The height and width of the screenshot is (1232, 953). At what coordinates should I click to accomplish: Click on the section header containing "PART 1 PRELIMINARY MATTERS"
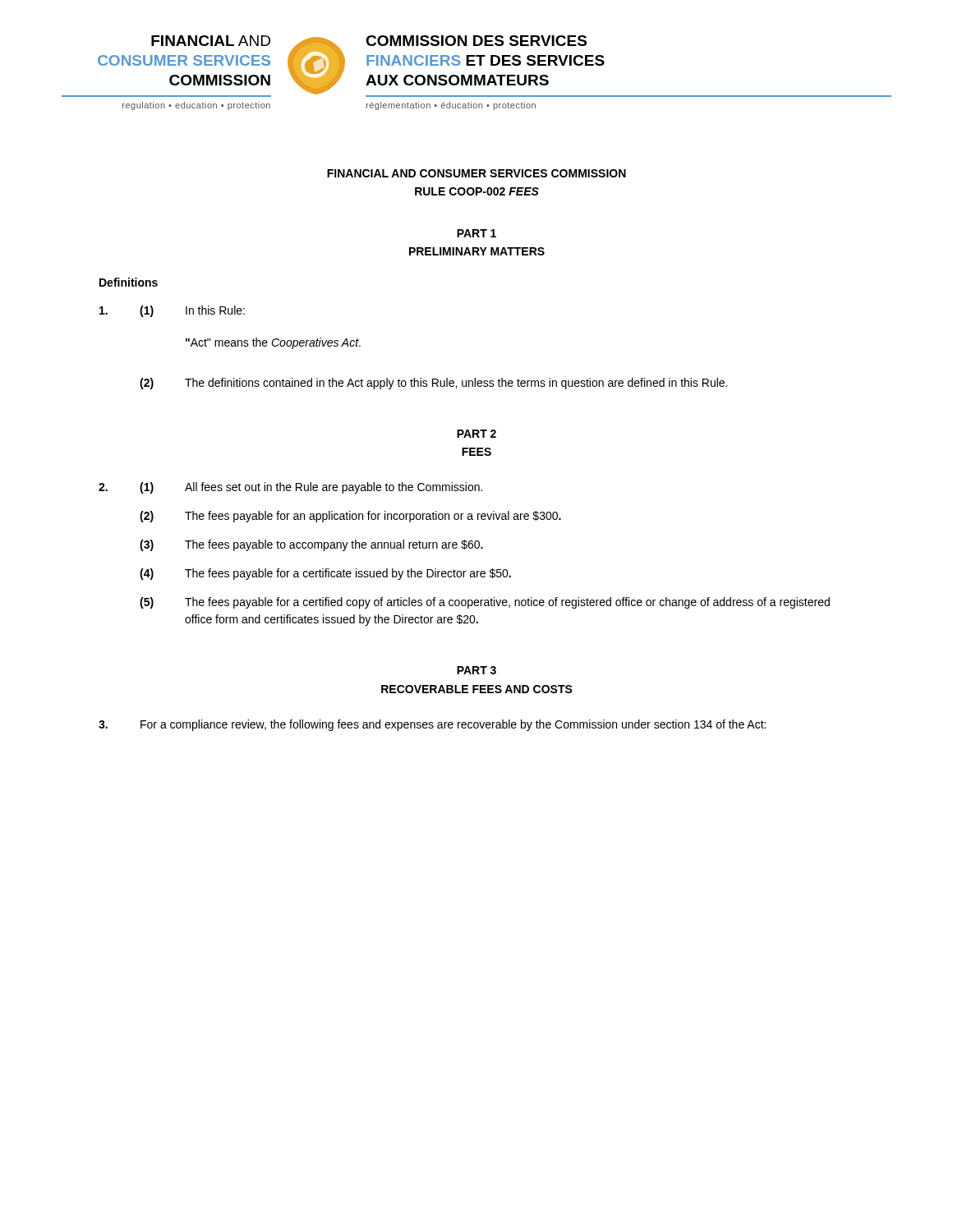coord(476,242)
